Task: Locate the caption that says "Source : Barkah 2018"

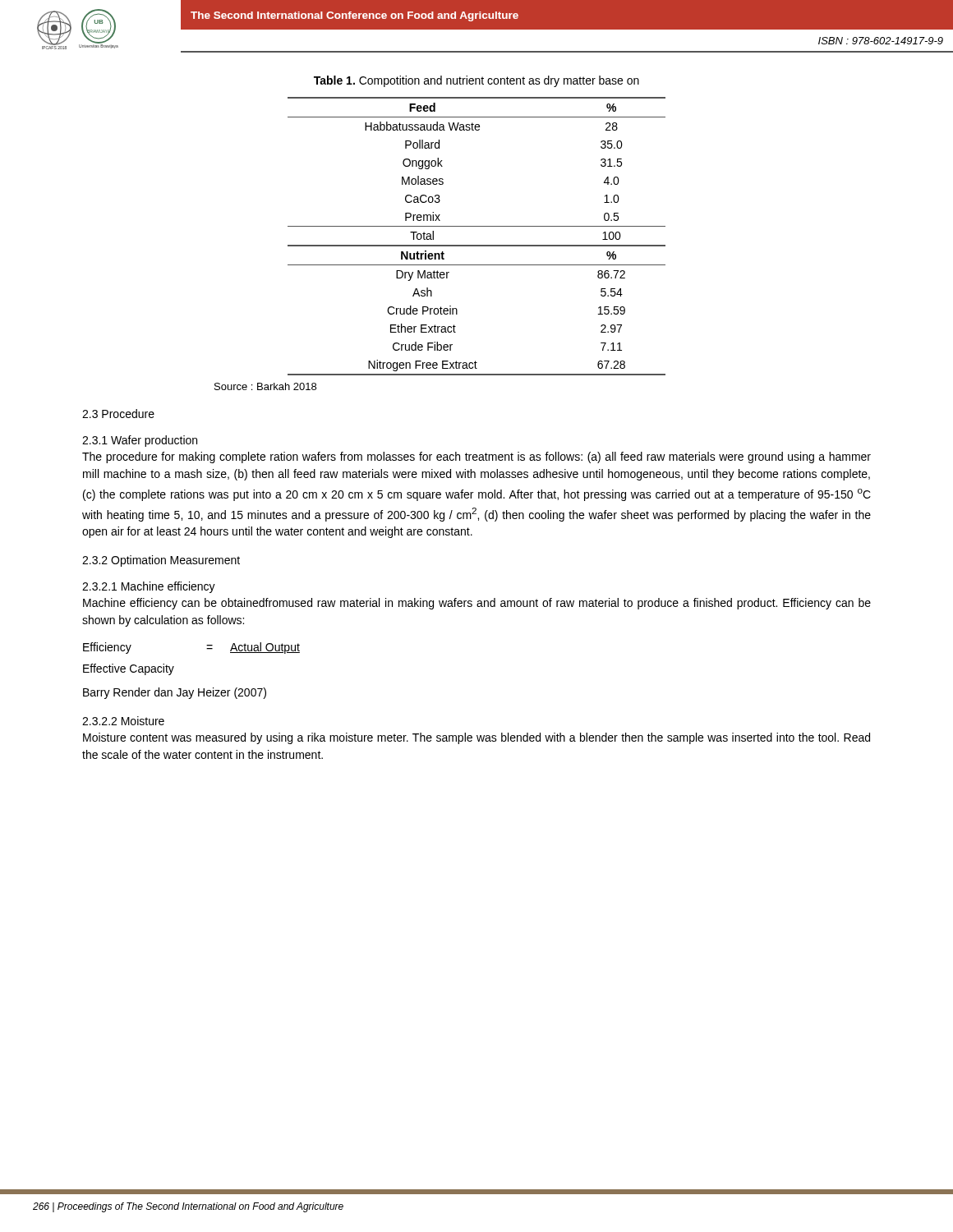Action: point(265,386)
